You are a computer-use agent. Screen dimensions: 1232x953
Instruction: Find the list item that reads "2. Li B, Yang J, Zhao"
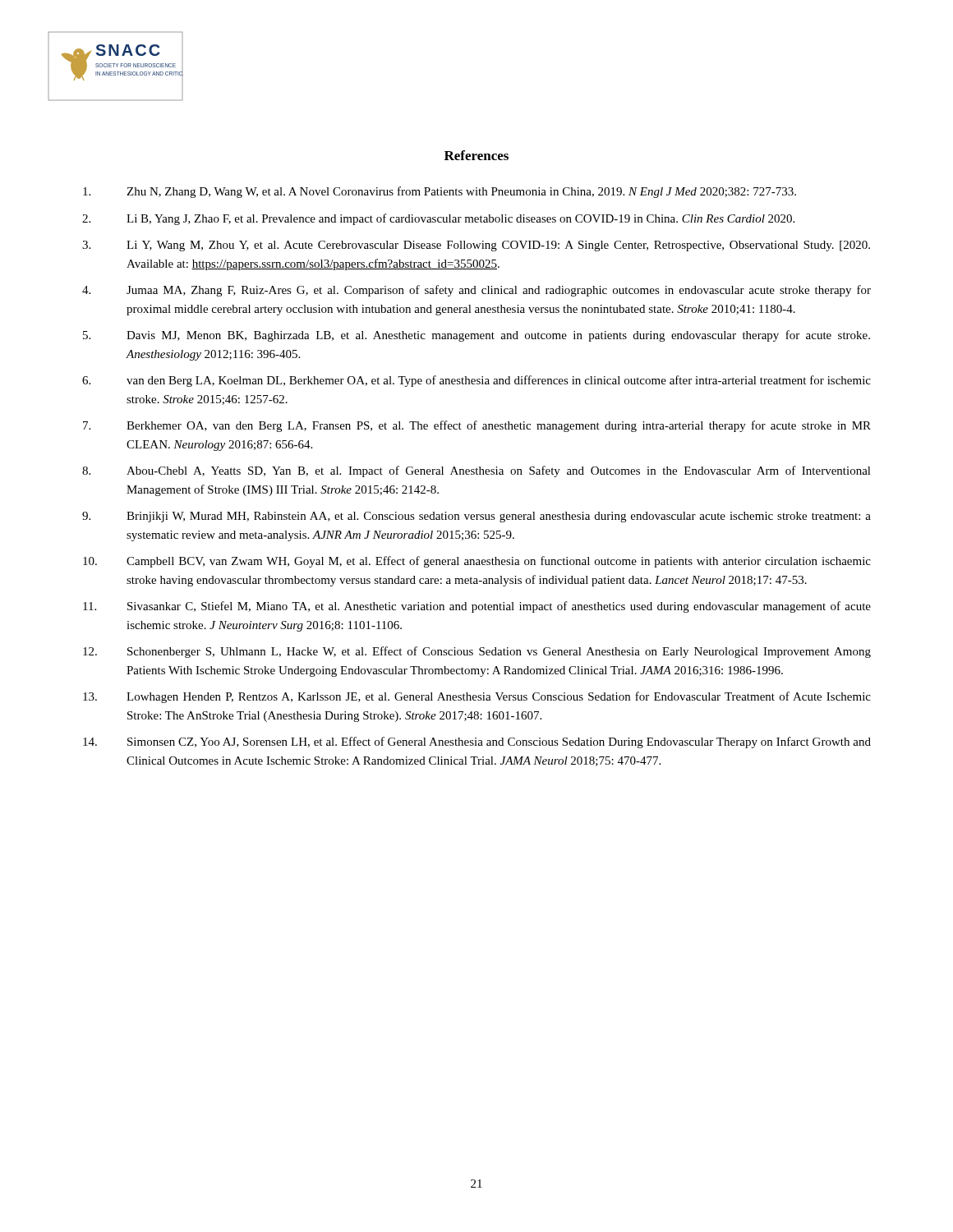476,218
